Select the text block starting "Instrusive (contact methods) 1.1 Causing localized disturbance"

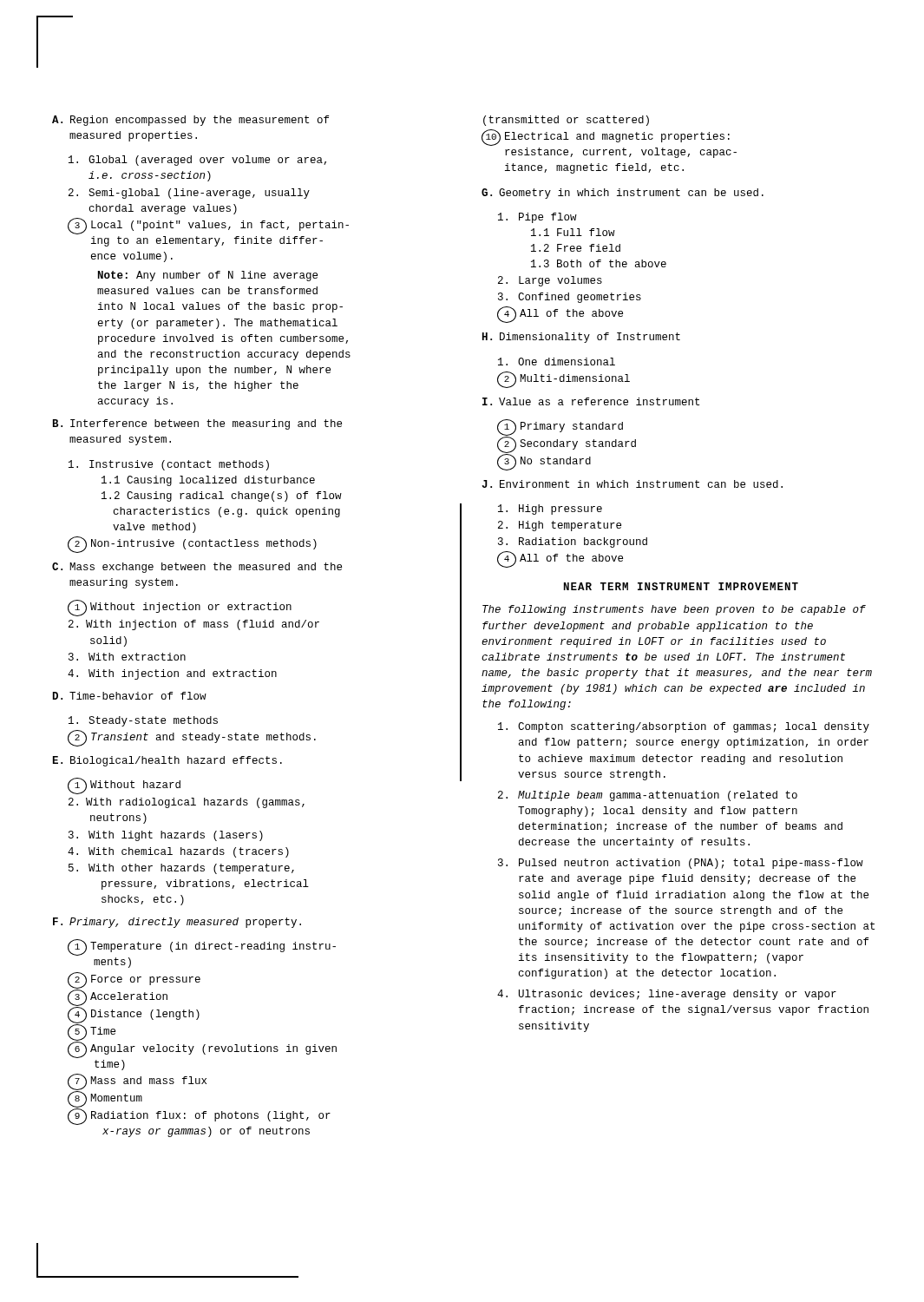click(x=259, y=505)
